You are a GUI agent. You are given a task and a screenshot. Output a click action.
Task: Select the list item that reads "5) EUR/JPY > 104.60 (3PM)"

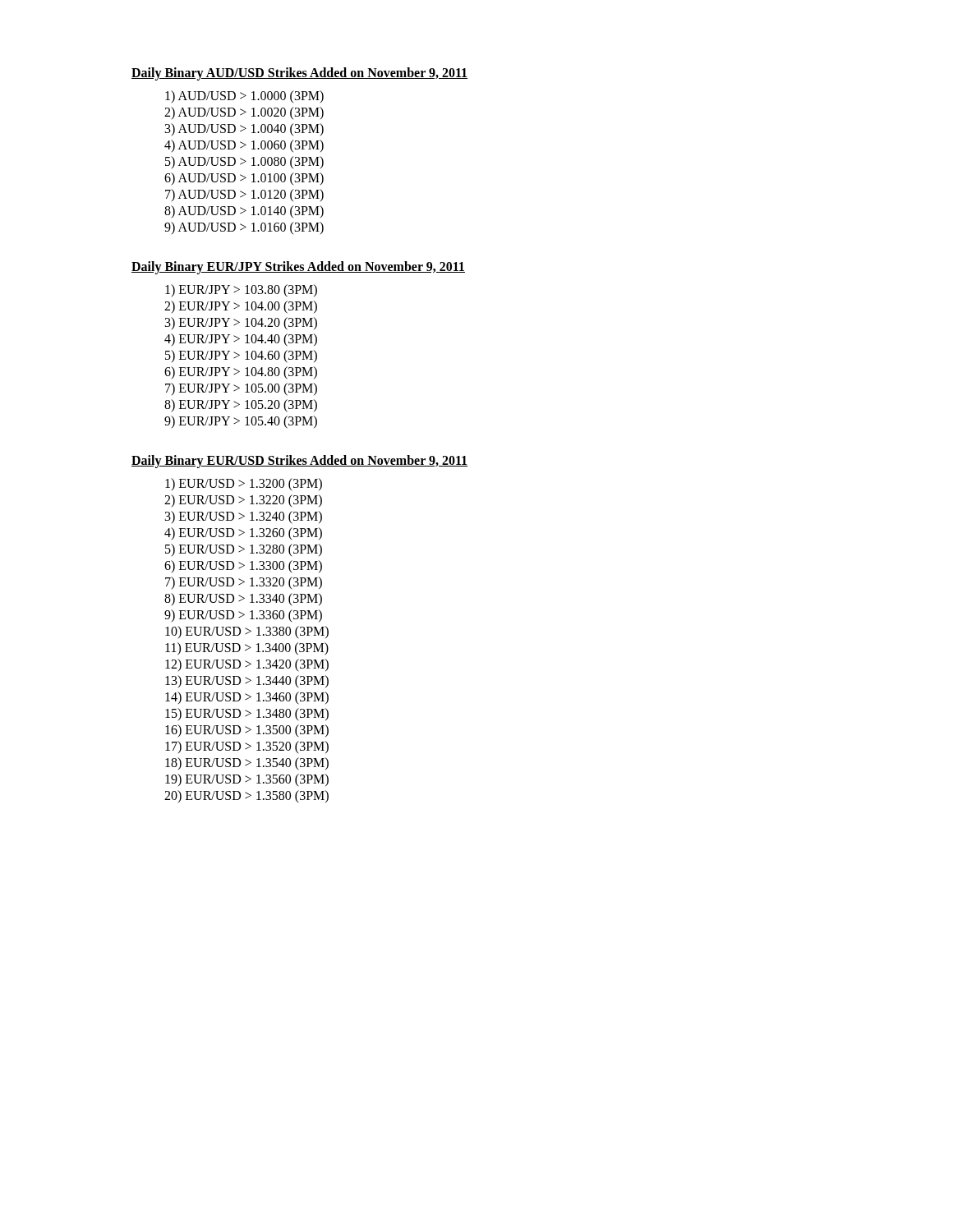[241, 355]
